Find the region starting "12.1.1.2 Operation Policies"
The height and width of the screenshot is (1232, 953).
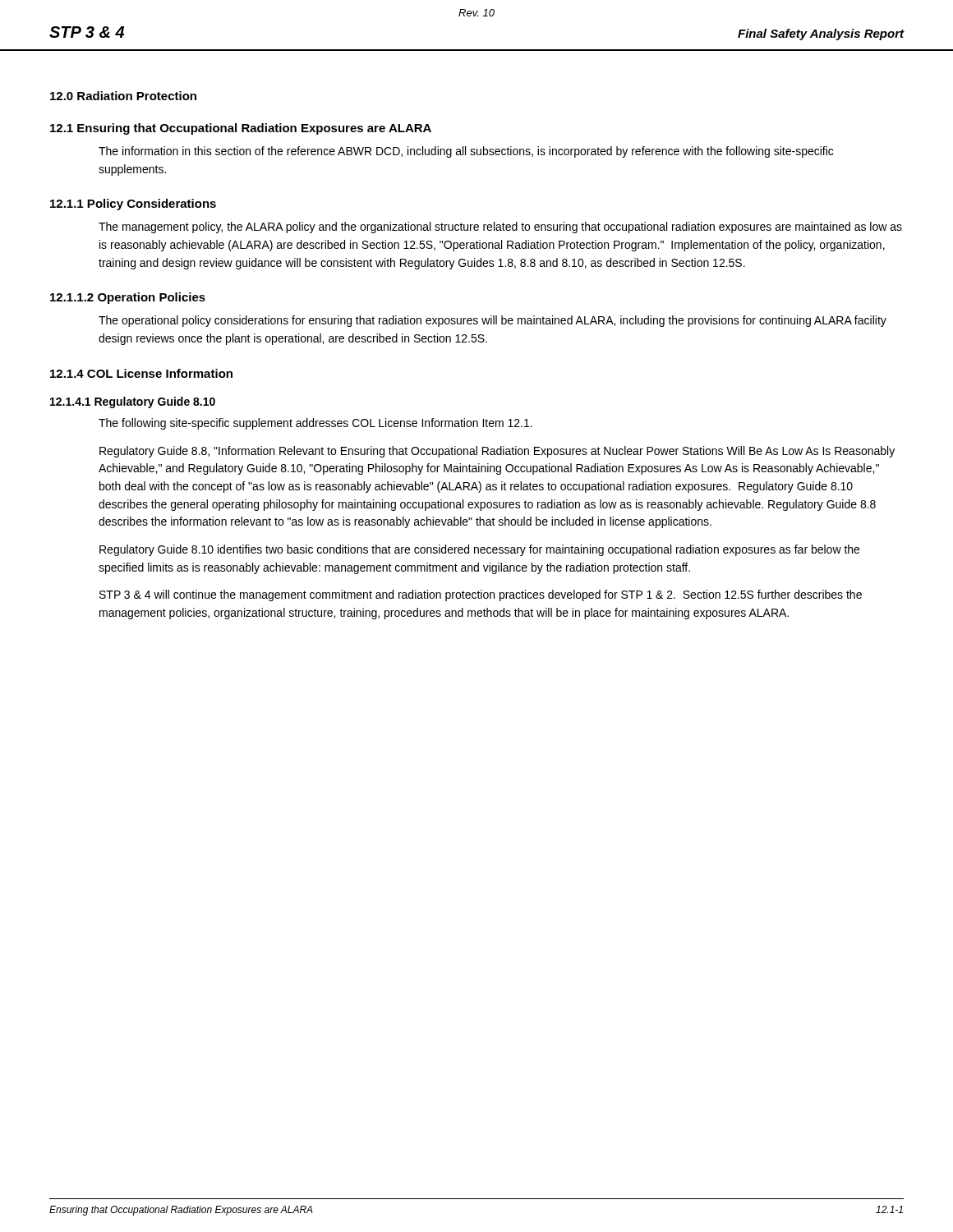click(127, 297)
